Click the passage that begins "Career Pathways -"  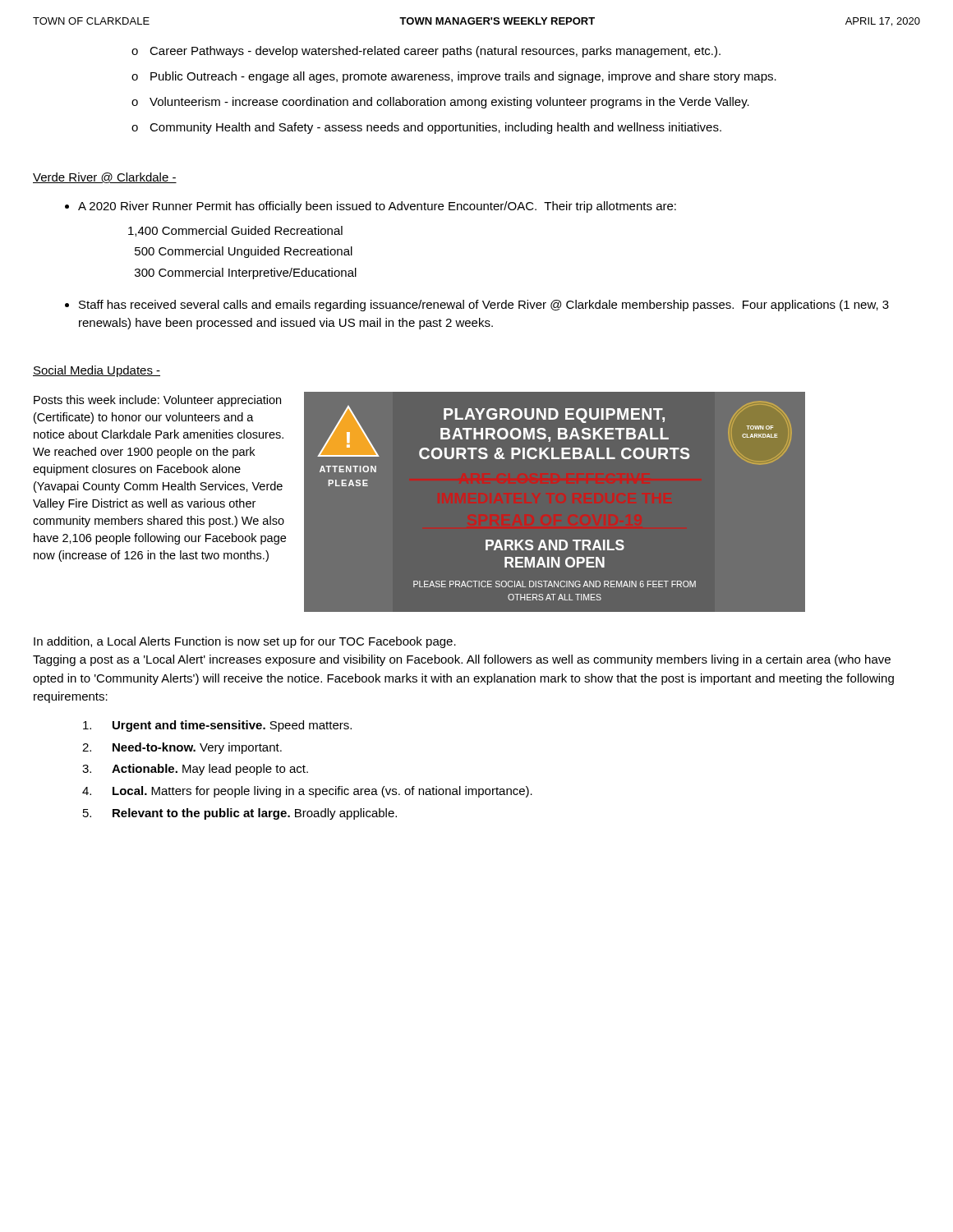(x=435, y=51)
